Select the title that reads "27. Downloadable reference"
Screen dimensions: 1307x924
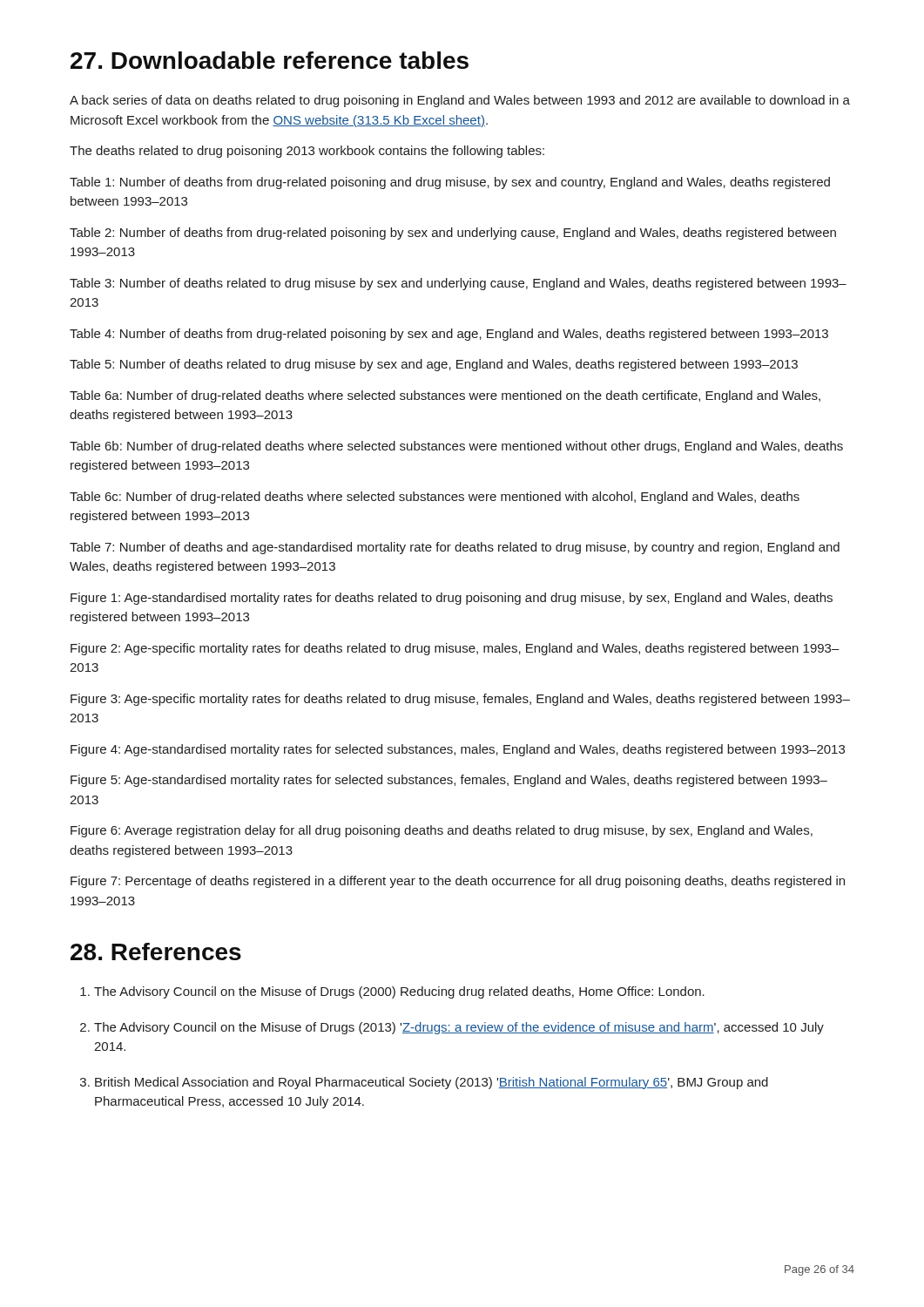[270, 61]
